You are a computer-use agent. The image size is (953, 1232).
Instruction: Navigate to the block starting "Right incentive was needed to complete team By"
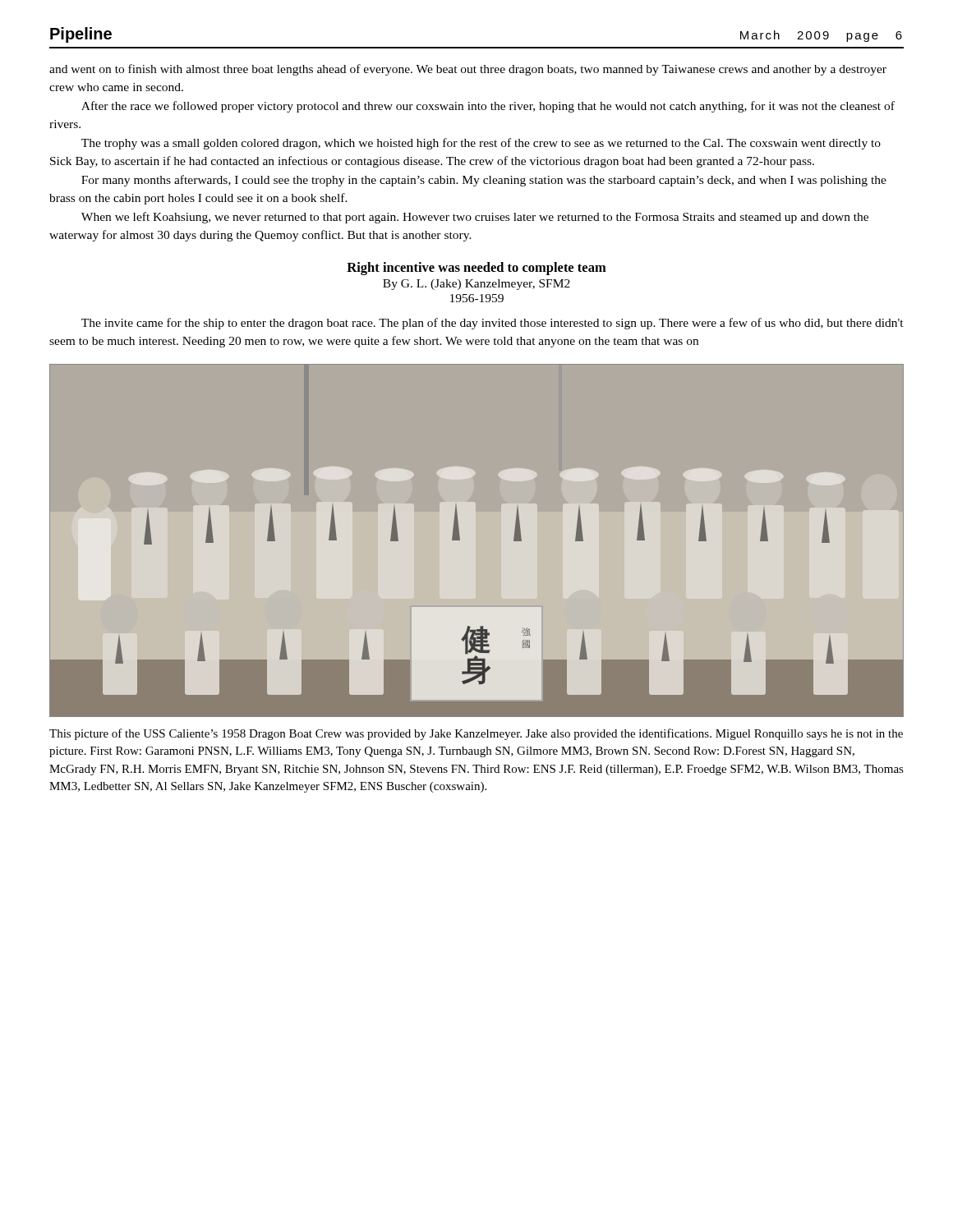[x=476, y=282]
